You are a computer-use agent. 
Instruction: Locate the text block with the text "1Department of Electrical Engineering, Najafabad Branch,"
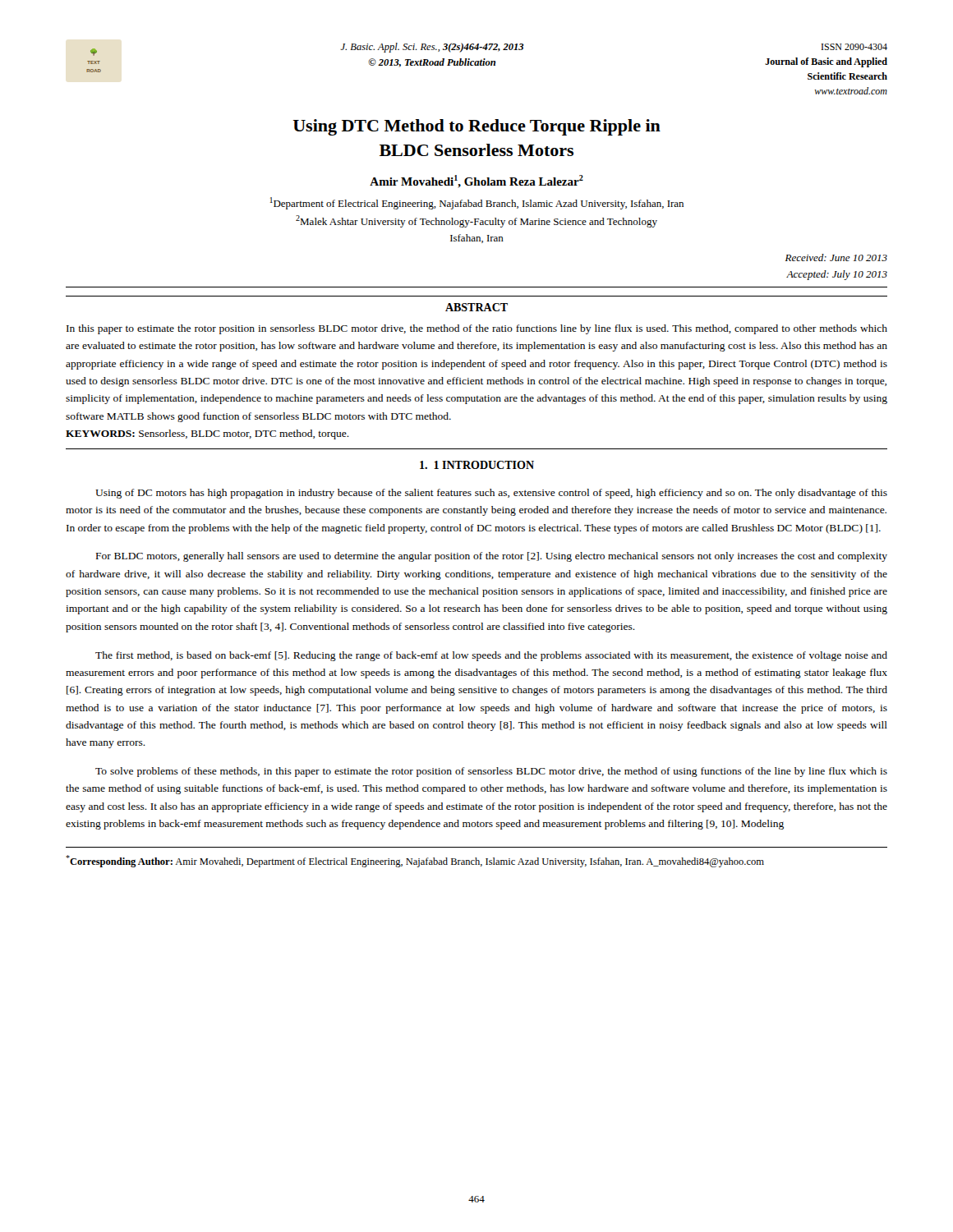click(476, 220)
